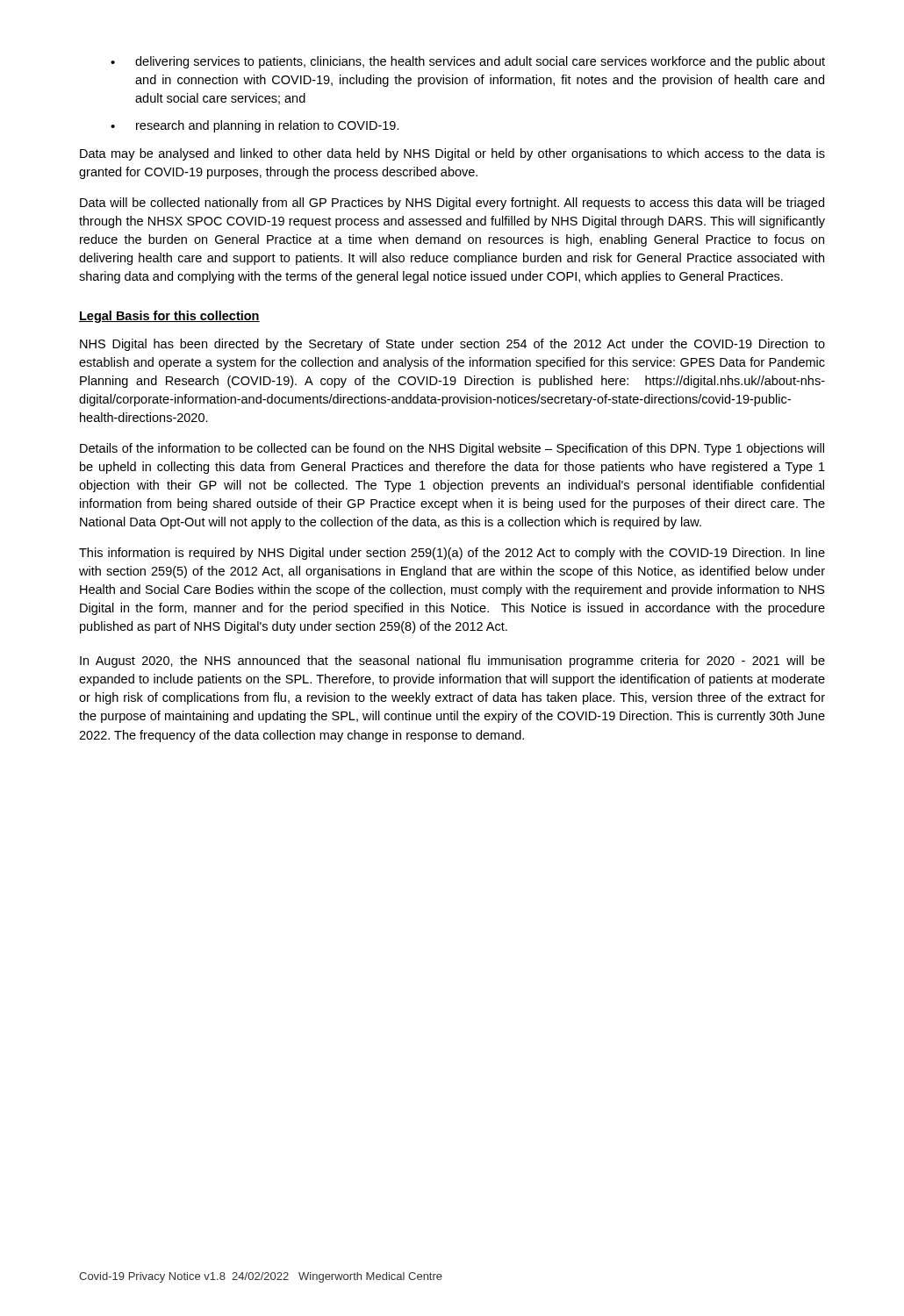The image size is (904, 1316).
Task: Click the passage that begins "Data may be analysed and"
Action: pos(452,163)
